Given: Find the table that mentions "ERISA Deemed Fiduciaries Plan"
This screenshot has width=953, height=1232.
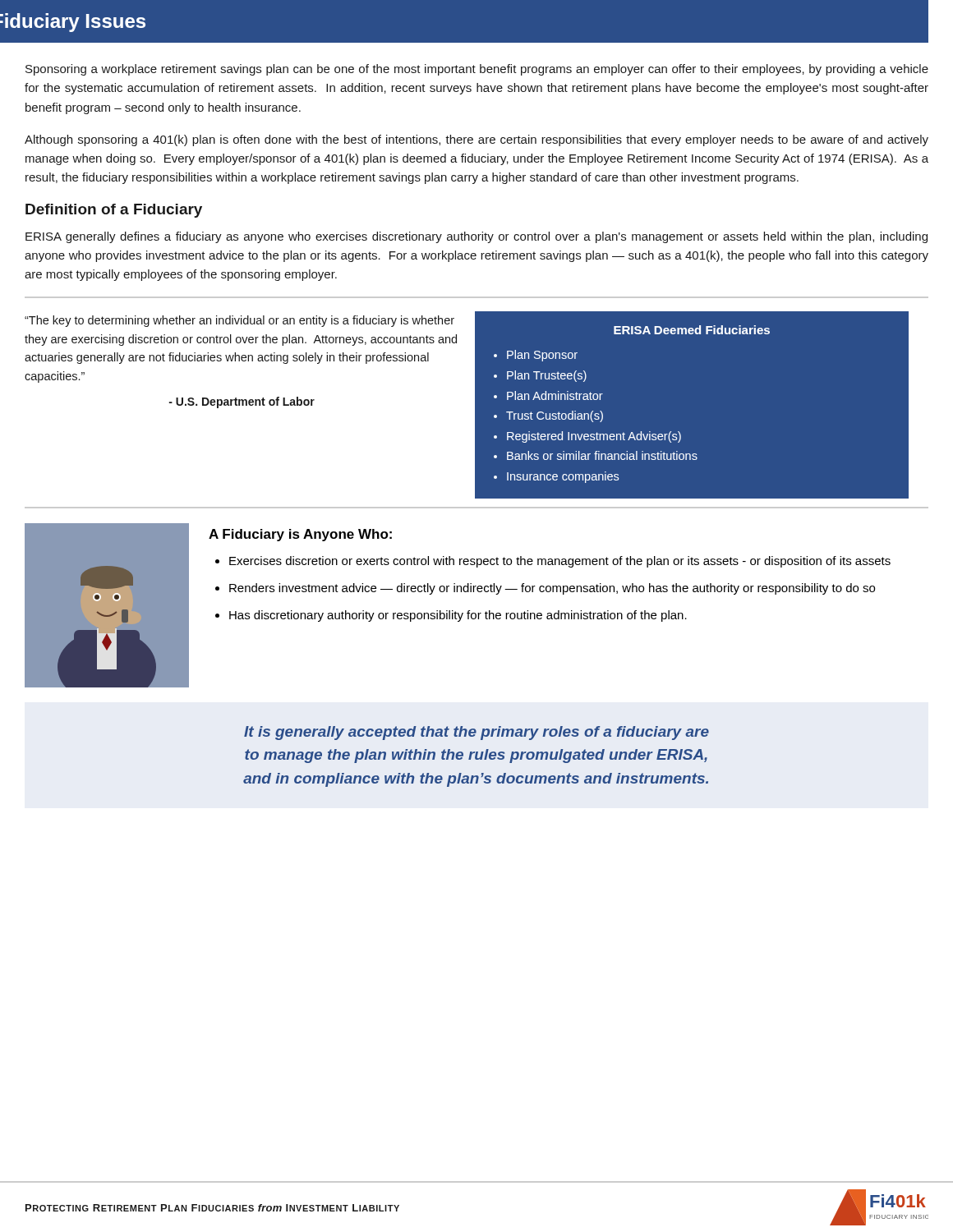Looking at the screenshot, I should (x=692, y=405).
